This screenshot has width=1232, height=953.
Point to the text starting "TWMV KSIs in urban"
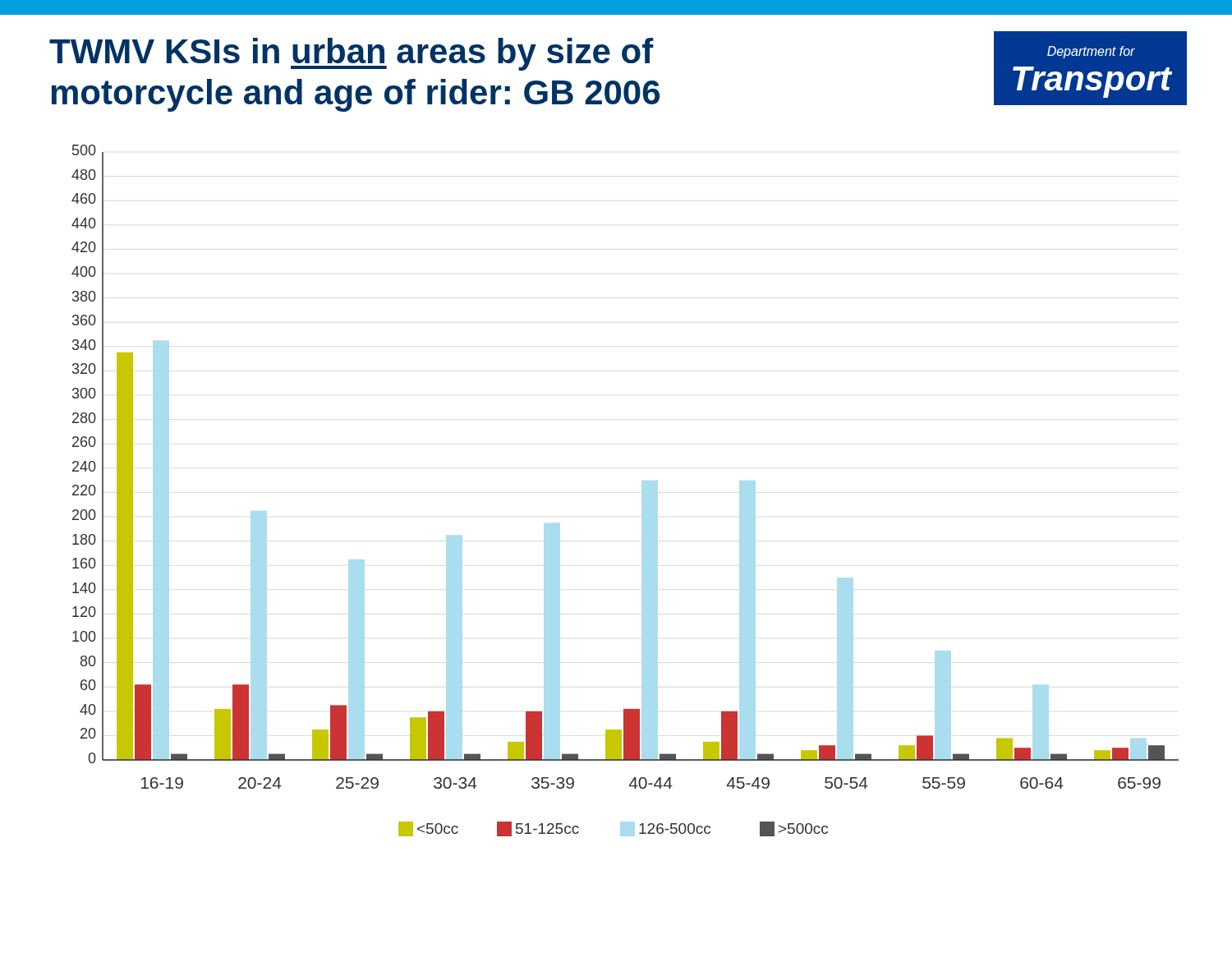(386, 73)
